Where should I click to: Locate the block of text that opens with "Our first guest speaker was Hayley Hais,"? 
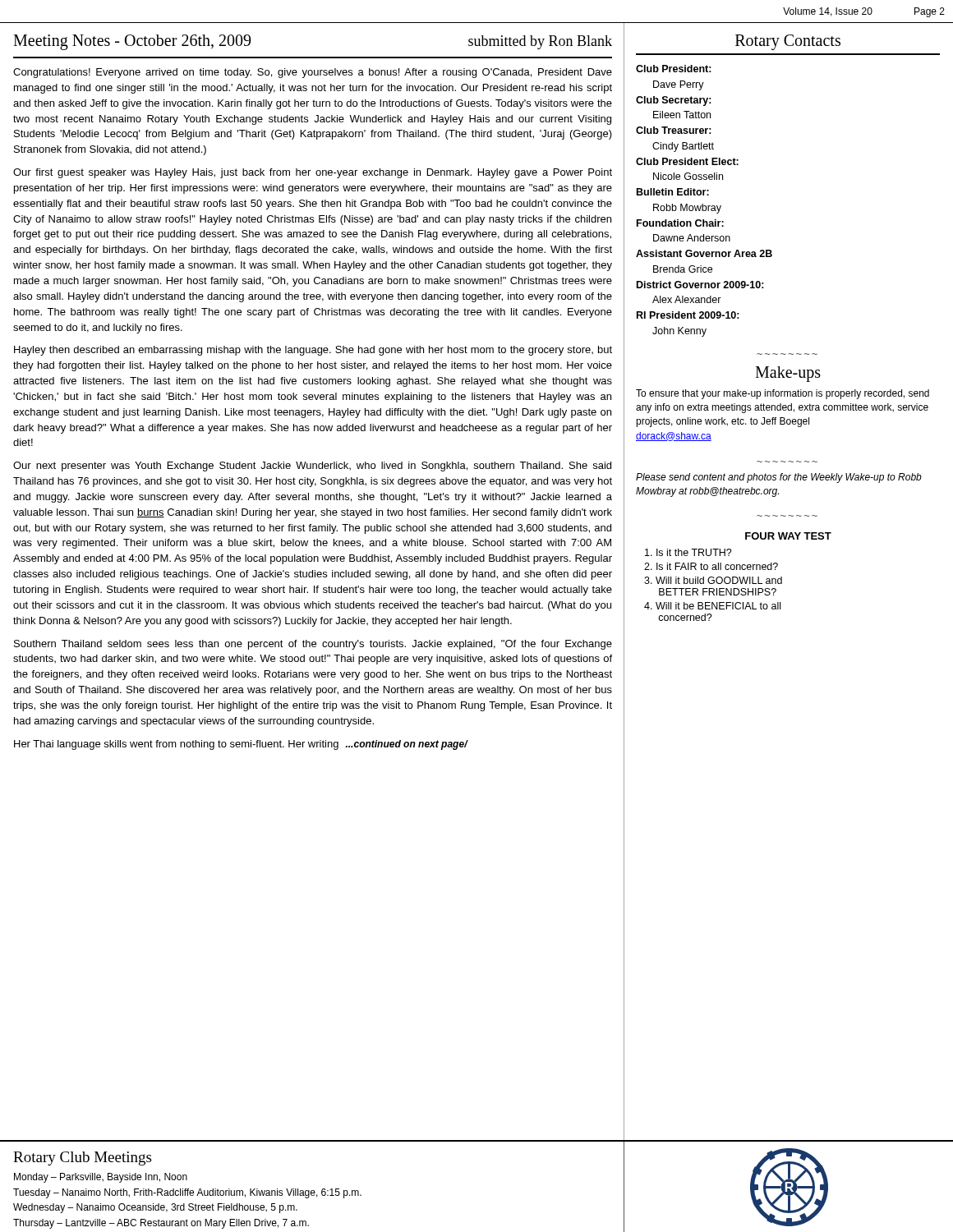pyautogui.click(x=313, y=250)
